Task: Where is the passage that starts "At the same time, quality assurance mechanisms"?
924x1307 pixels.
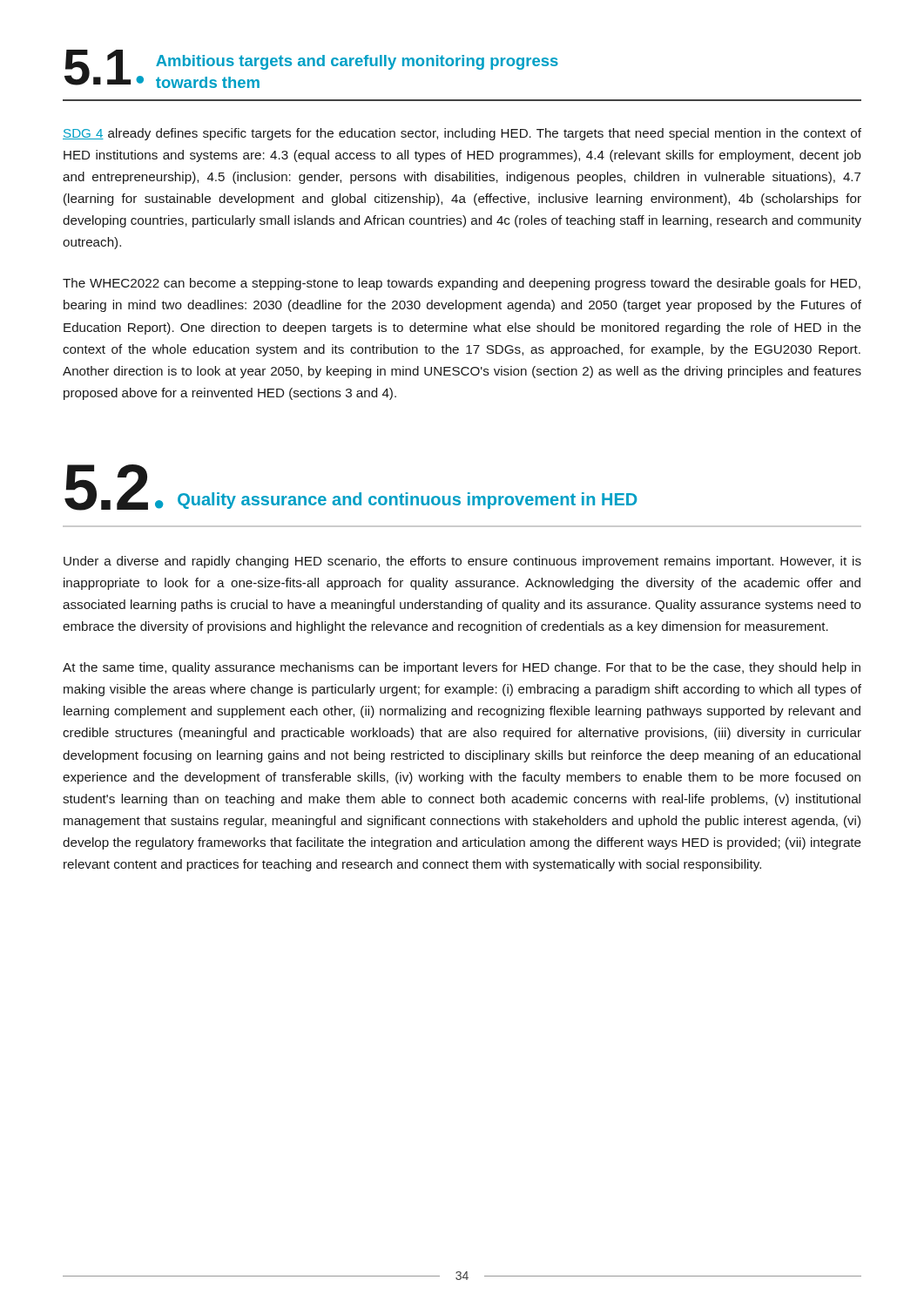Action: click(x=462, y=766)
